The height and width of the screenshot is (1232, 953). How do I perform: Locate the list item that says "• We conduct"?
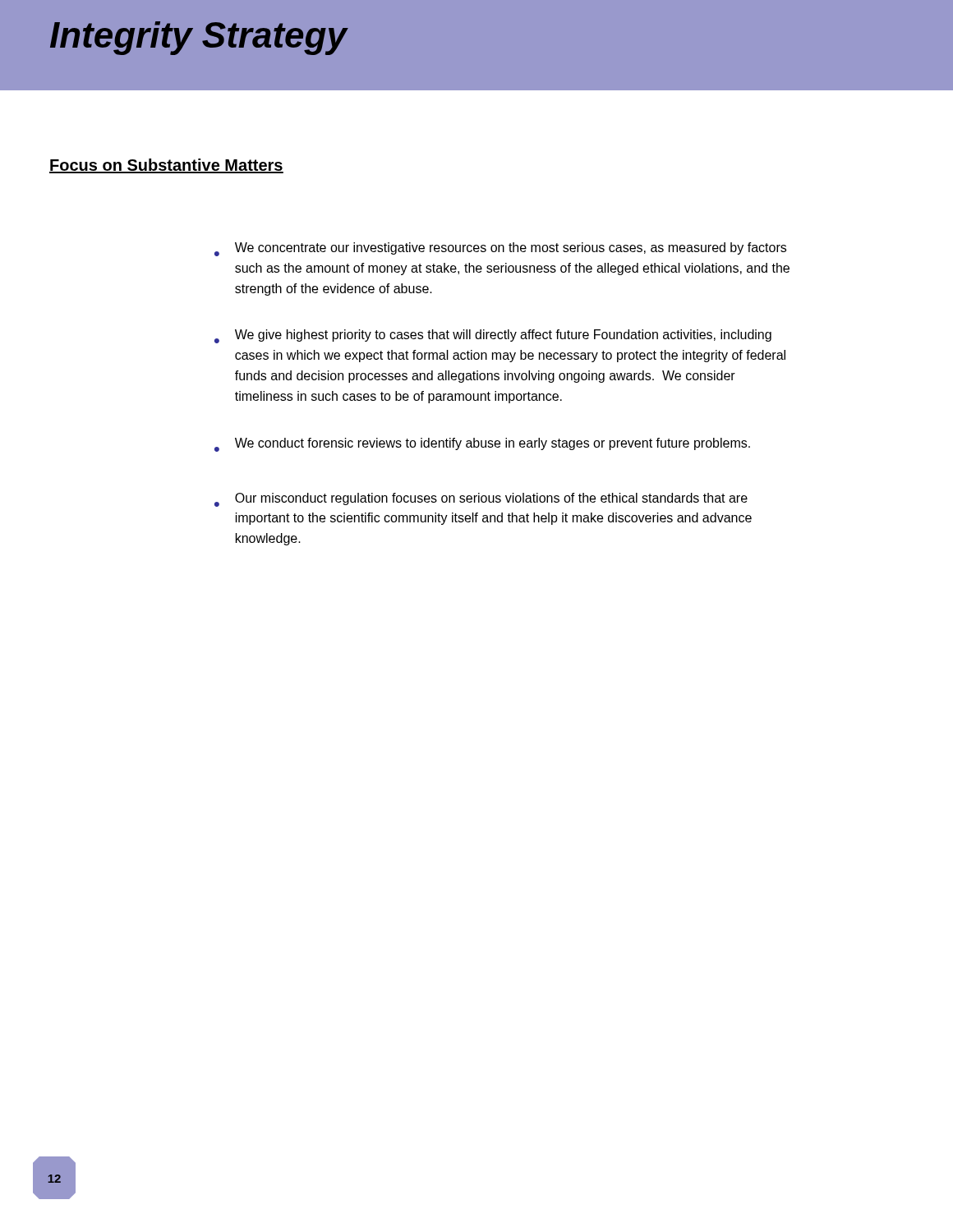(482, 448)
